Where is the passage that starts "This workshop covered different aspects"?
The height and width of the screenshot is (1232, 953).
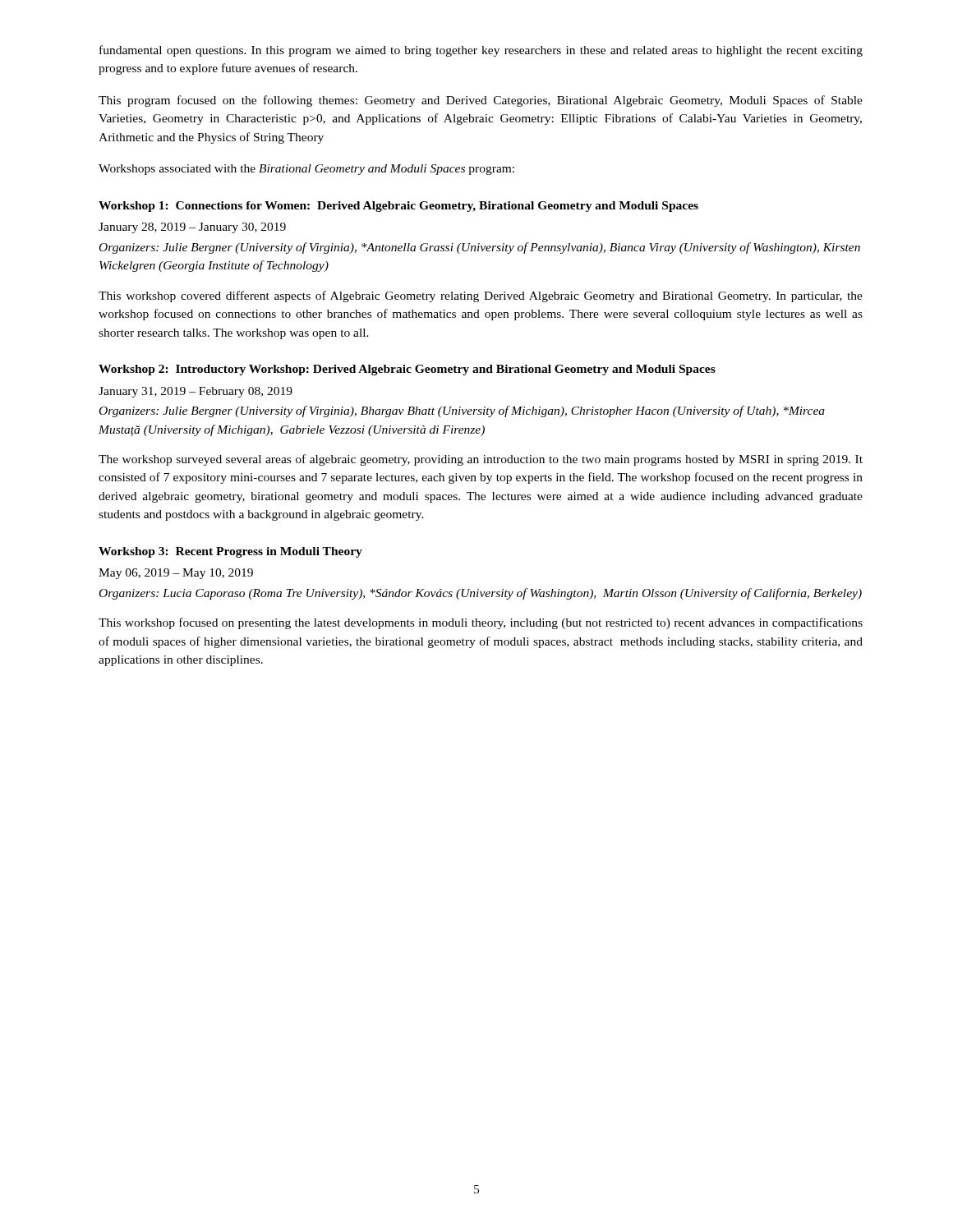click(481, 313)
